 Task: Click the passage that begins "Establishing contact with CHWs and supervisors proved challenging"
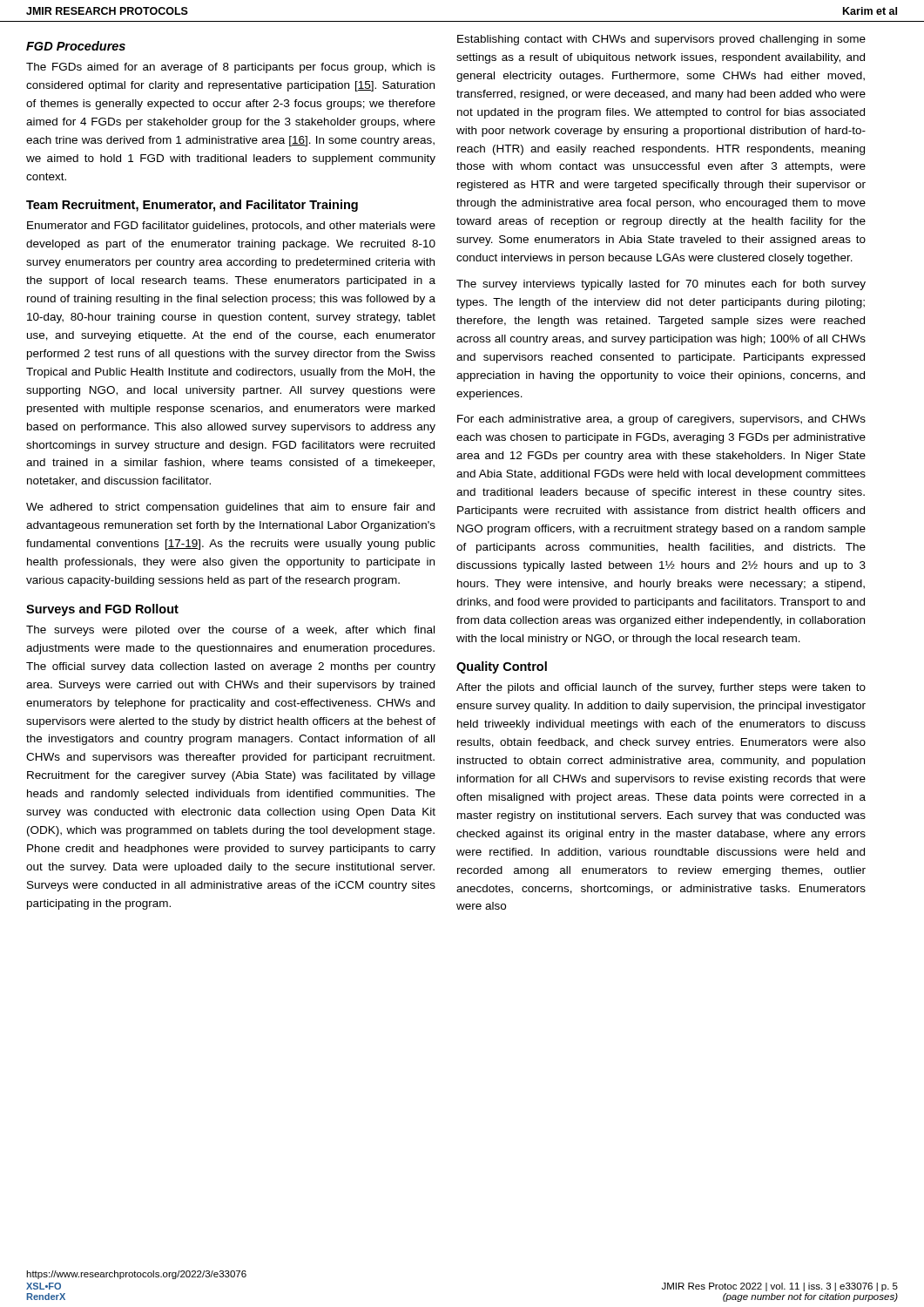661,149
